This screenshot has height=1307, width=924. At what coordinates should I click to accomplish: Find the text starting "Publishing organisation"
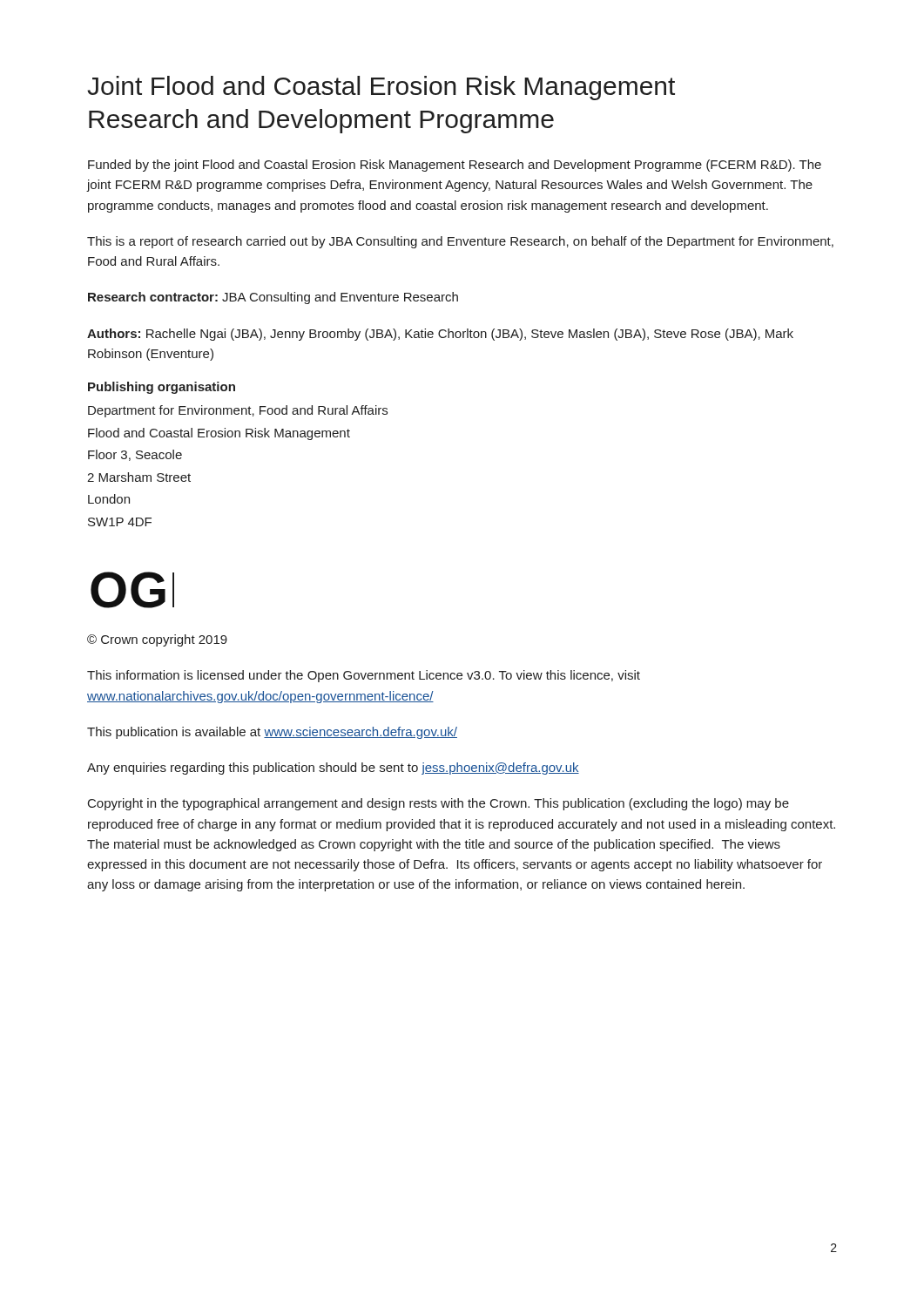162,386
